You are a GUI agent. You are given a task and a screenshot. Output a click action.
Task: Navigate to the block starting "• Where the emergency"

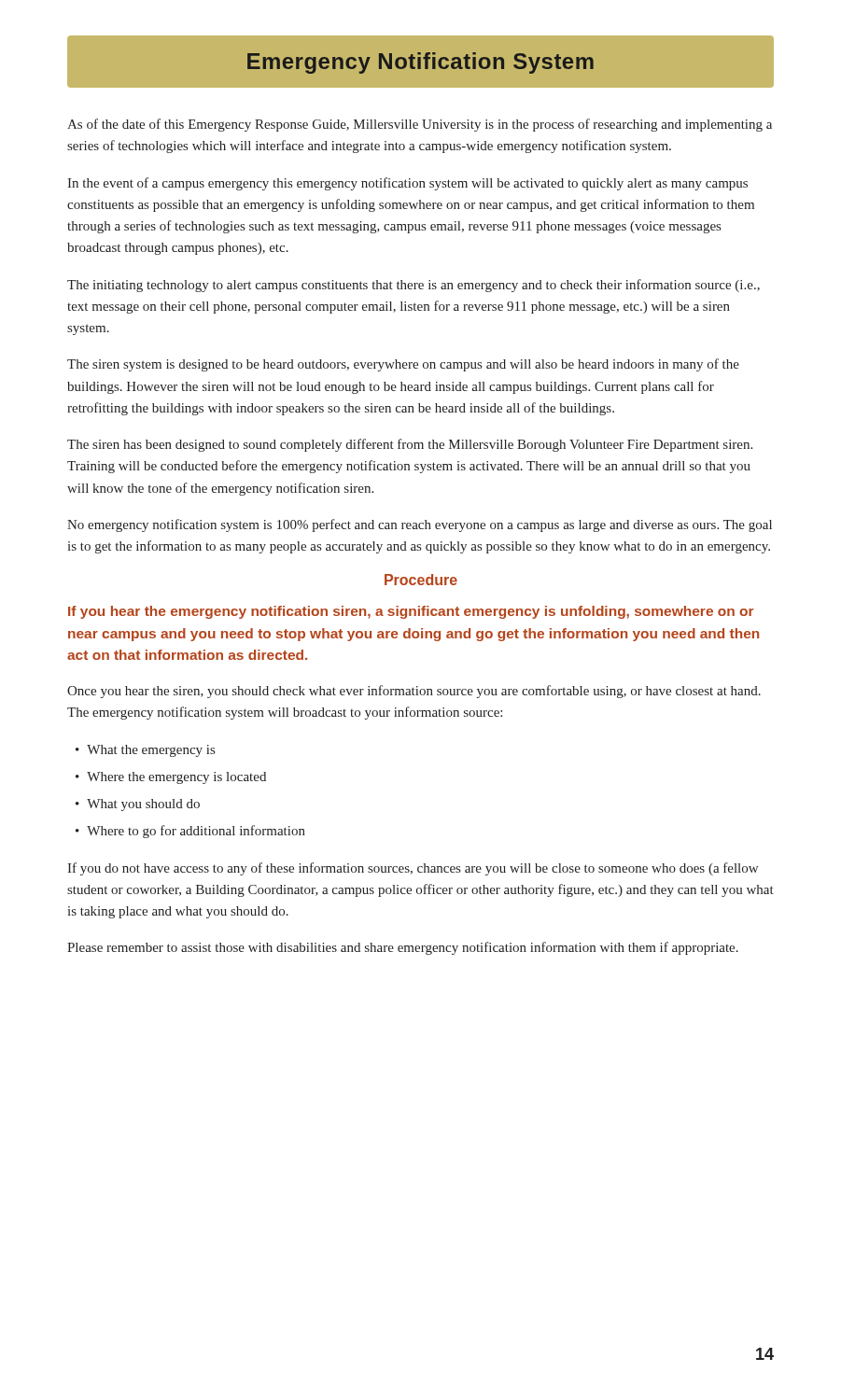pyautogui.click(x=171, y=777)
